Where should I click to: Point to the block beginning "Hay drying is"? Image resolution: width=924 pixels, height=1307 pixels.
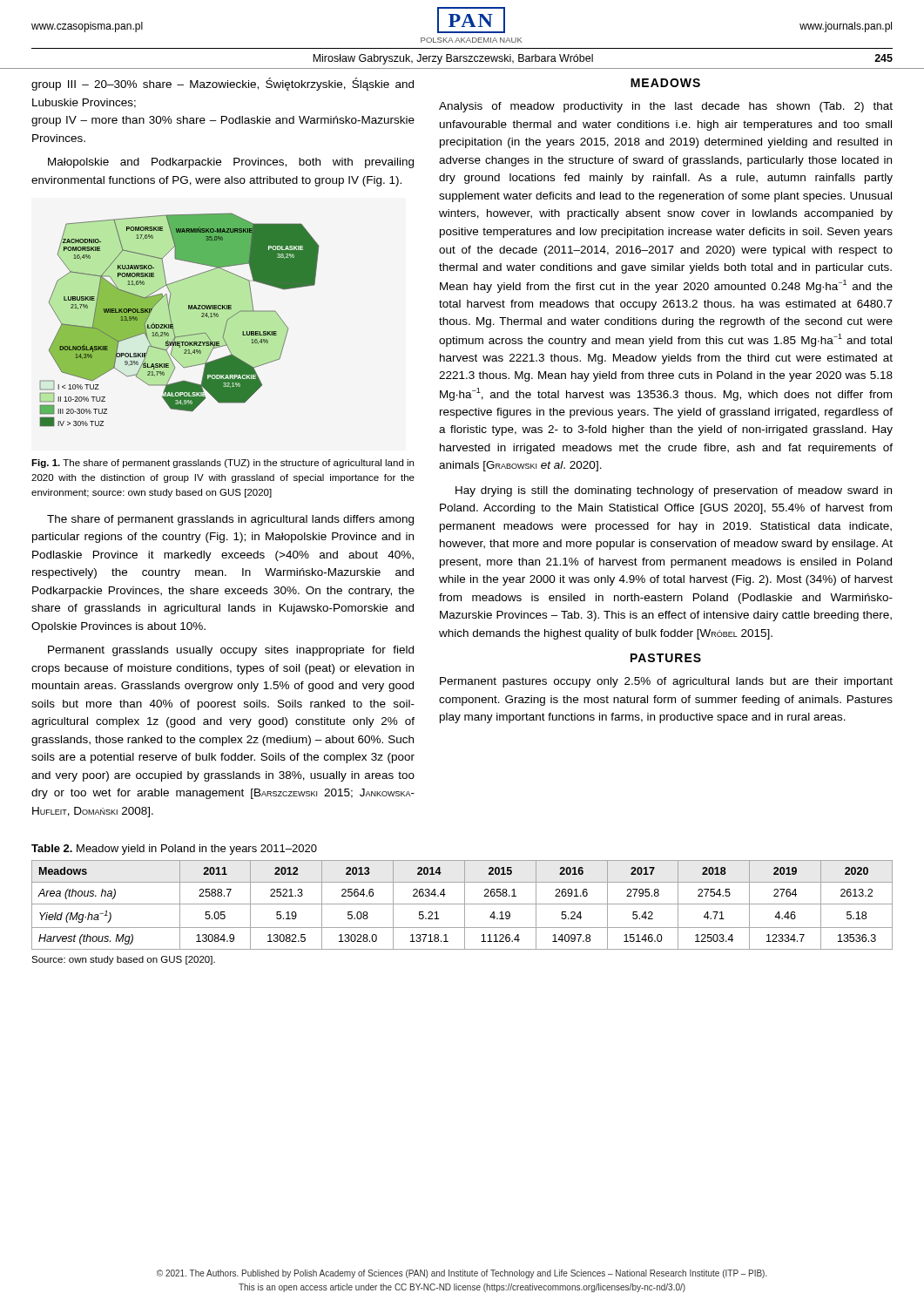(666, 561)
